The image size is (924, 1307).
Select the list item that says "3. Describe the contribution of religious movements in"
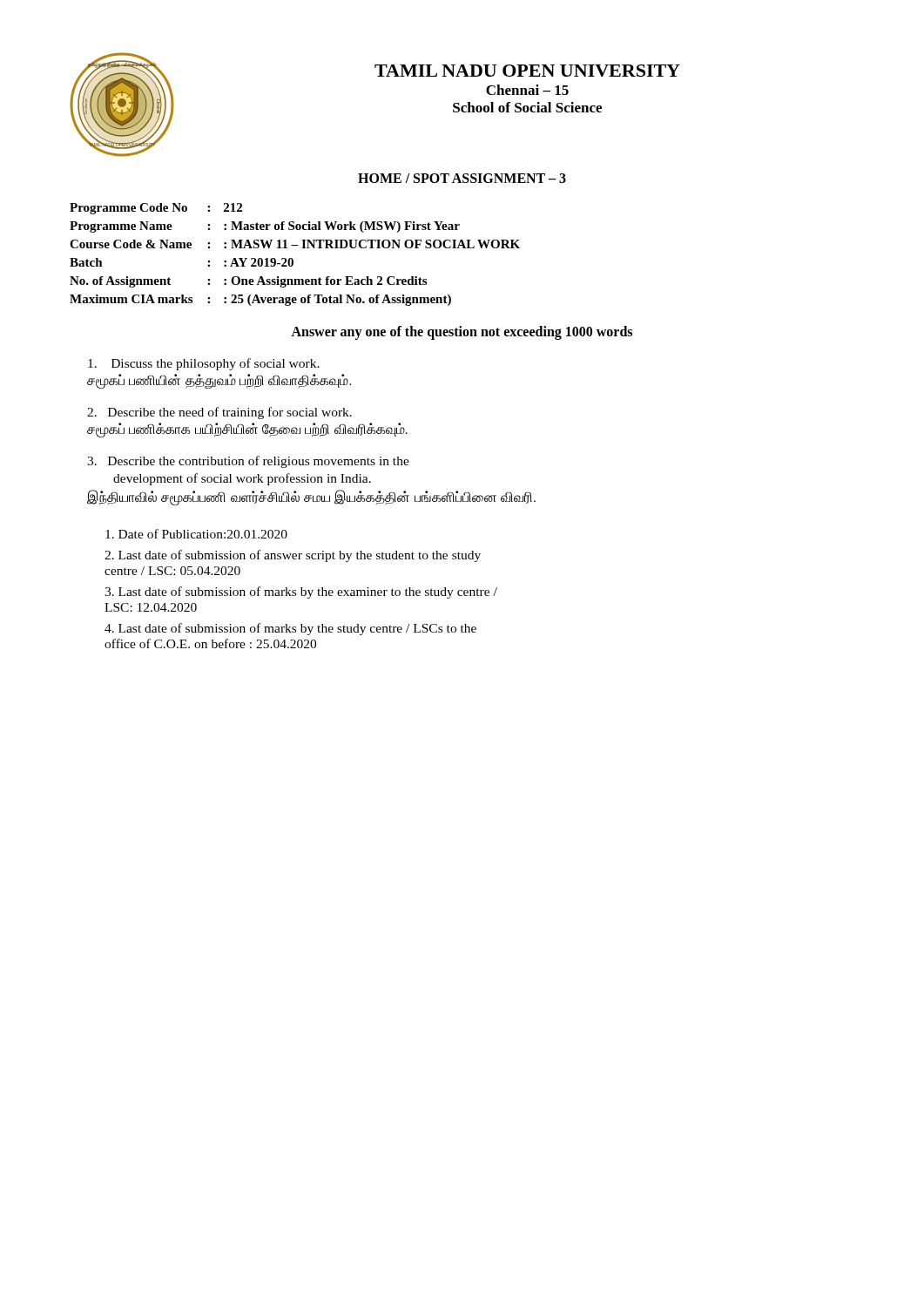click(x=248, y=462)
